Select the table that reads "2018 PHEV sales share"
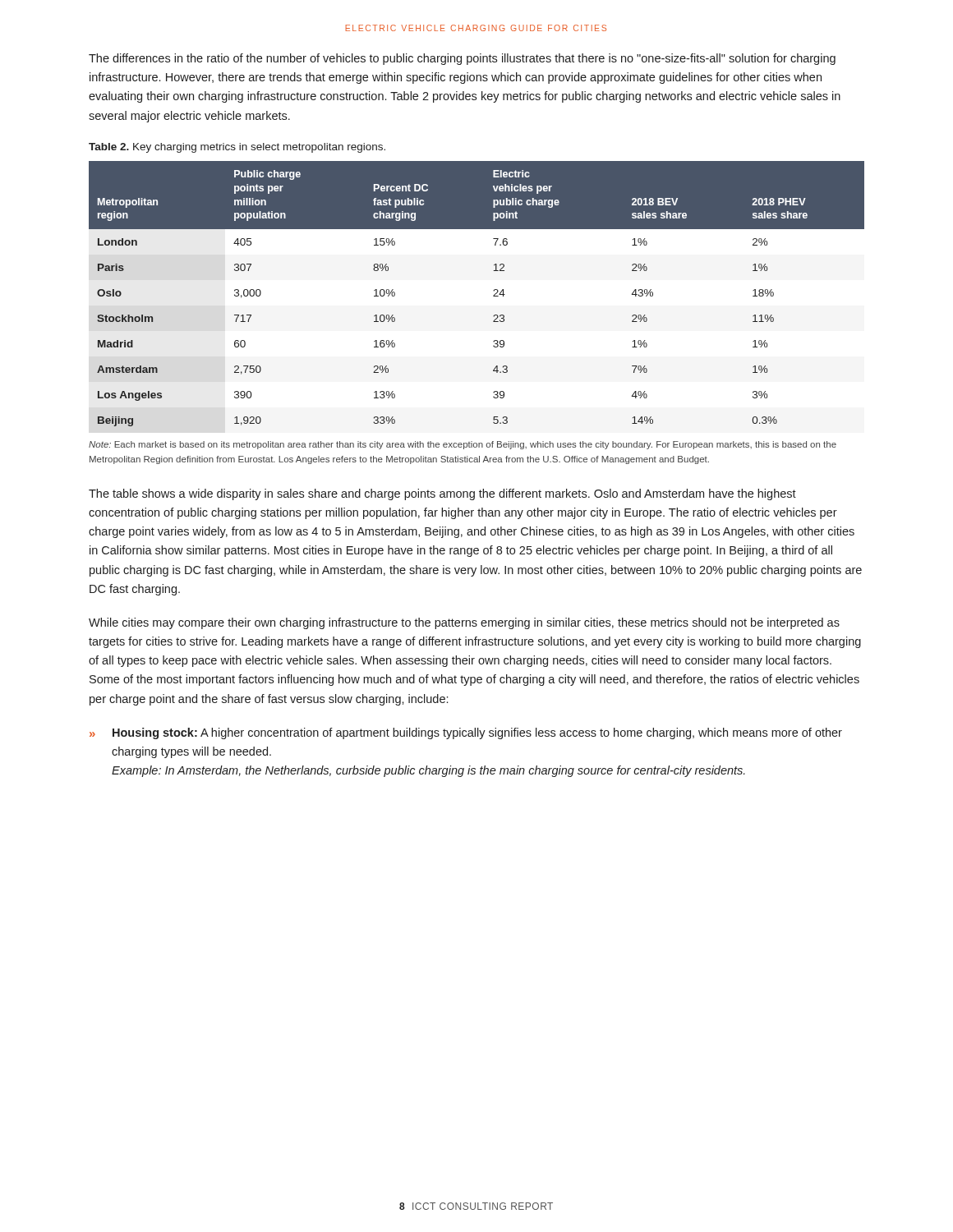This screenshot has width=953, height=1232. tap(476, 297)
